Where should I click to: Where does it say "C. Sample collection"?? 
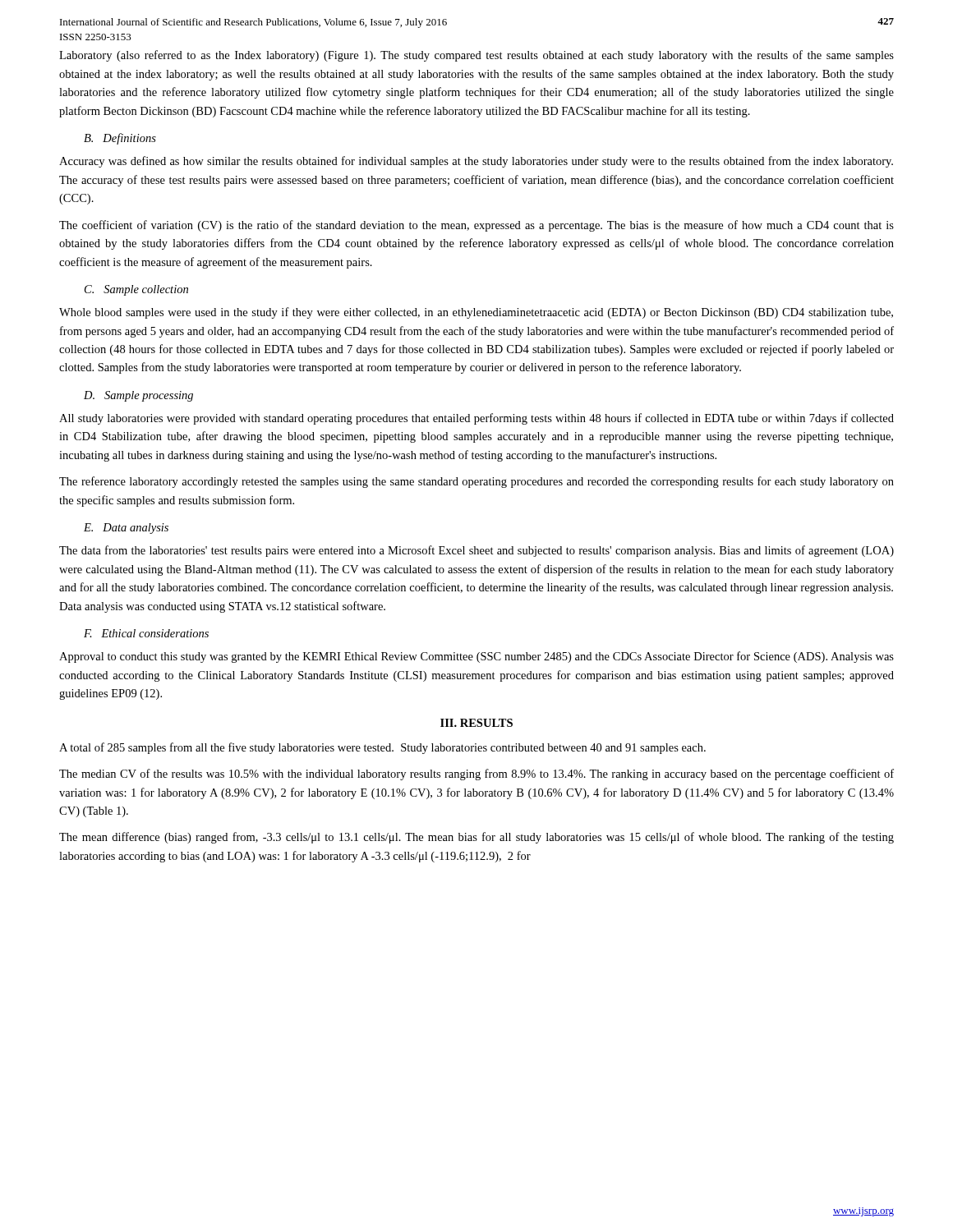pyautogui.click(x=136, y=289)
